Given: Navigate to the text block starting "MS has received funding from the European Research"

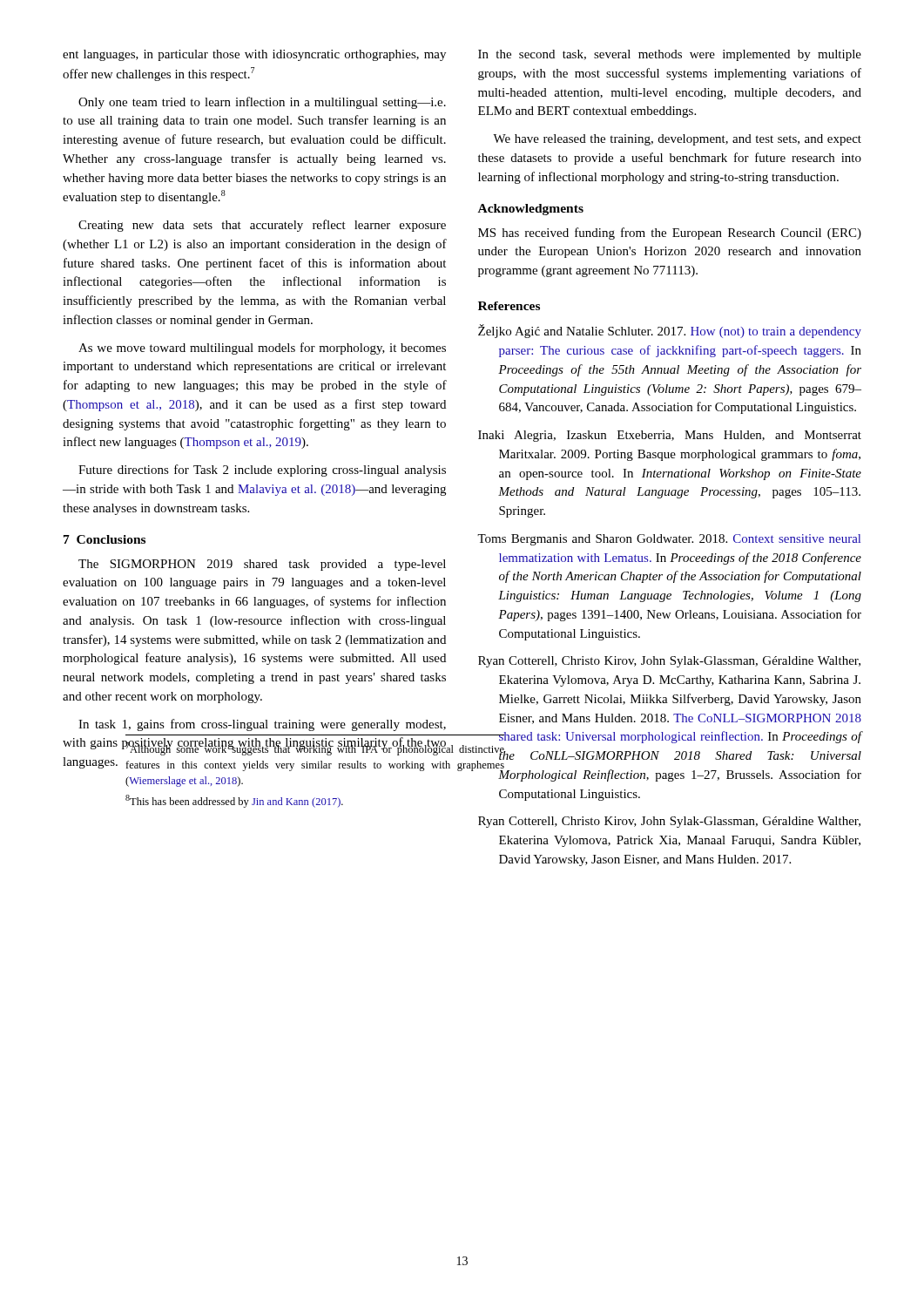Looking at the screenshot, I should click(x=669, y=252).
